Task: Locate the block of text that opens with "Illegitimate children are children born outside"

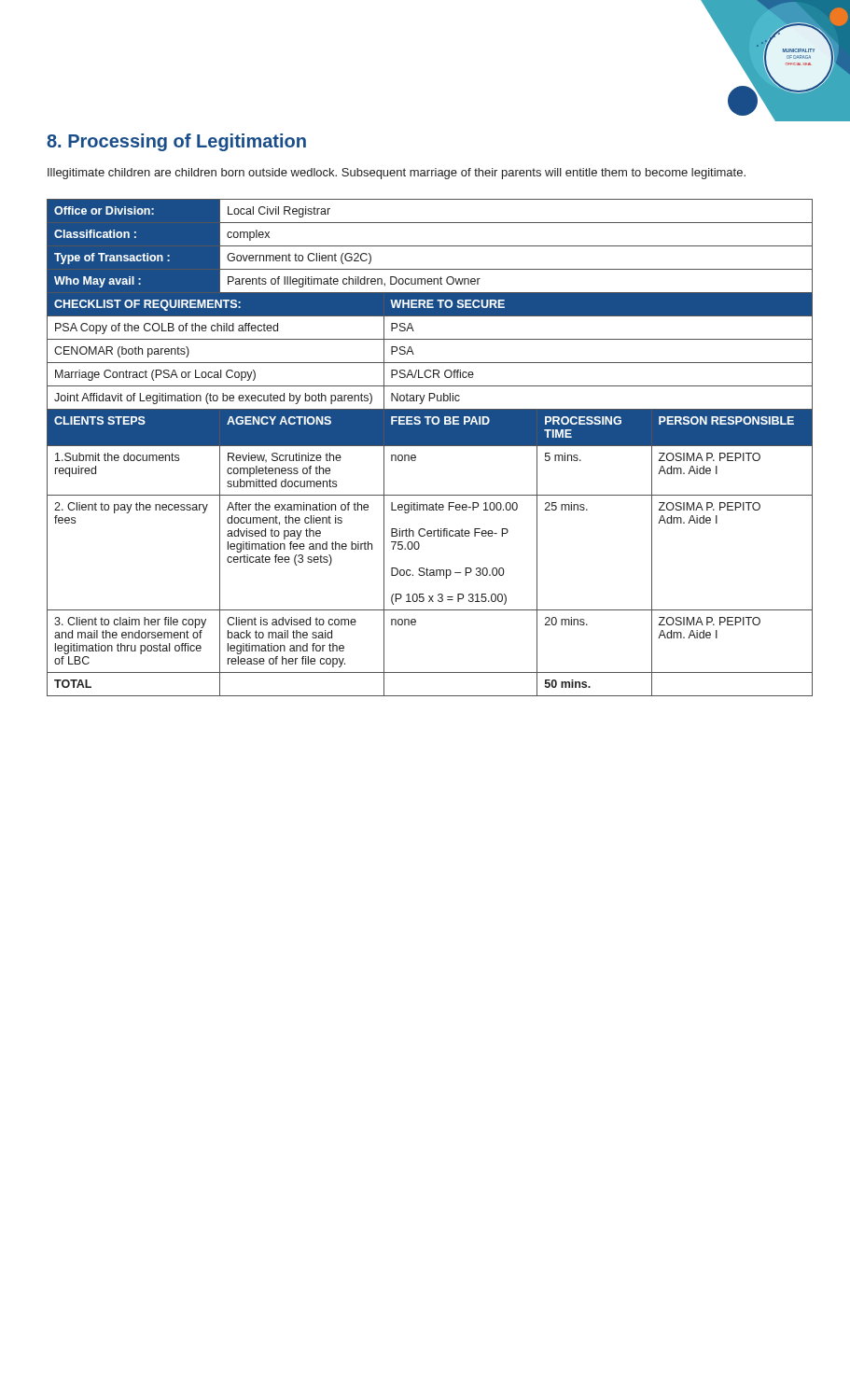Action: coord(397,172)
